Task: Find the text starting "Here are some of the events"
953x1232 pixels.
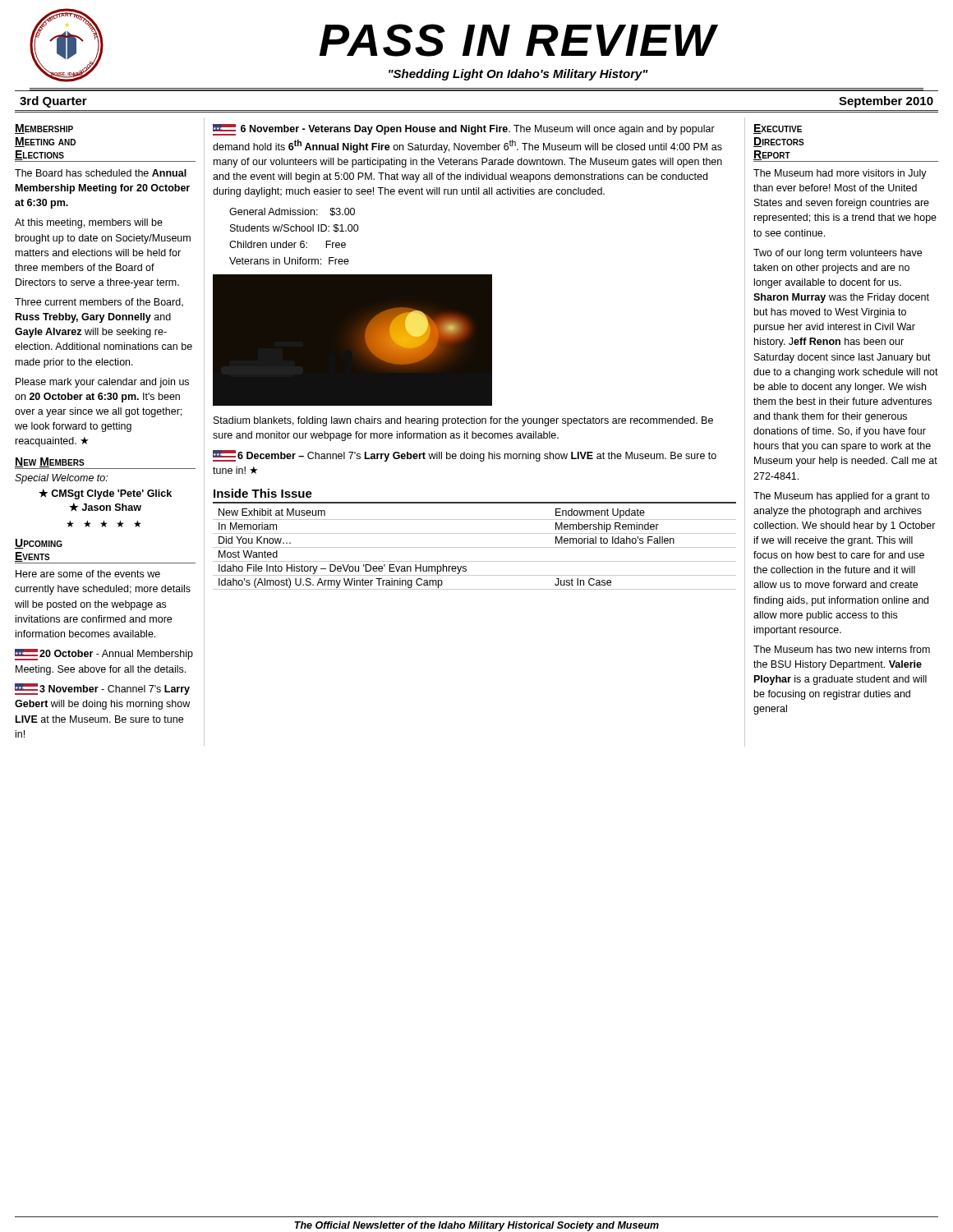Action: point(103,604)
